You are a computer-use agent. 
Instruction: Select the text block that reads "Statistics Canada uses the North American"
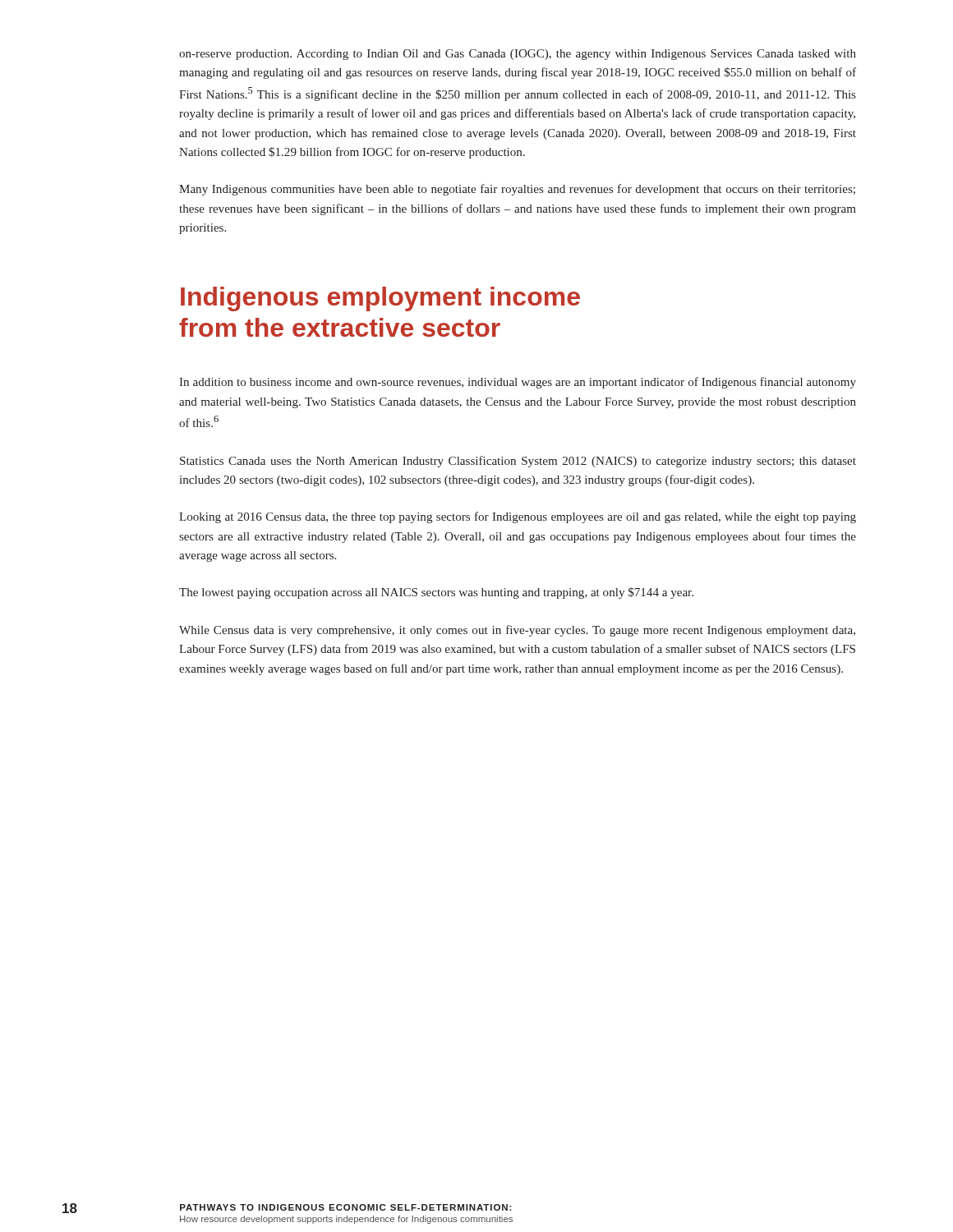(x=518, y=470)
